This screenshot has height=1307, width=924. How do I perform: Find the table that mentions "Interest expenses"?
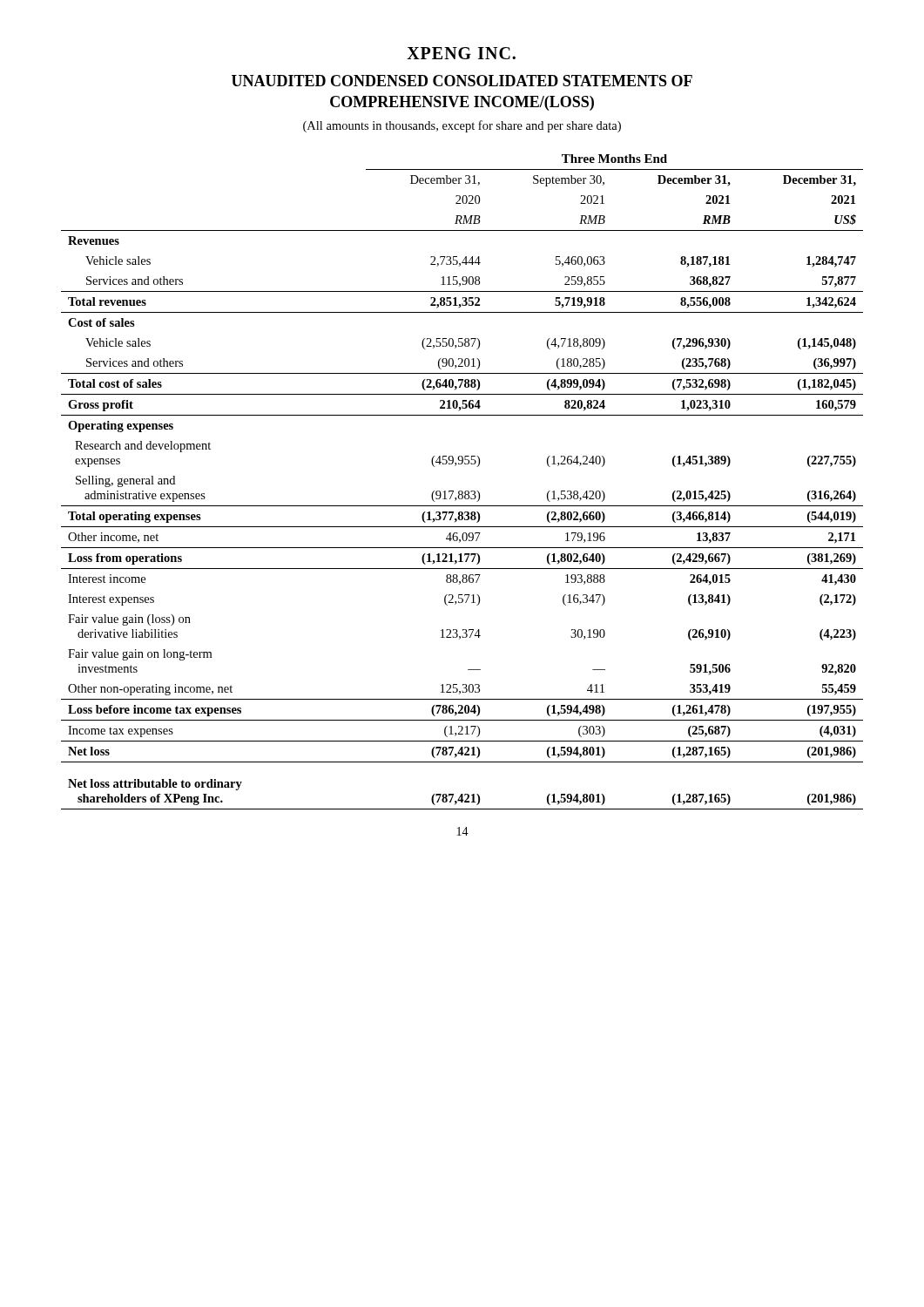[x=462, y=479]
